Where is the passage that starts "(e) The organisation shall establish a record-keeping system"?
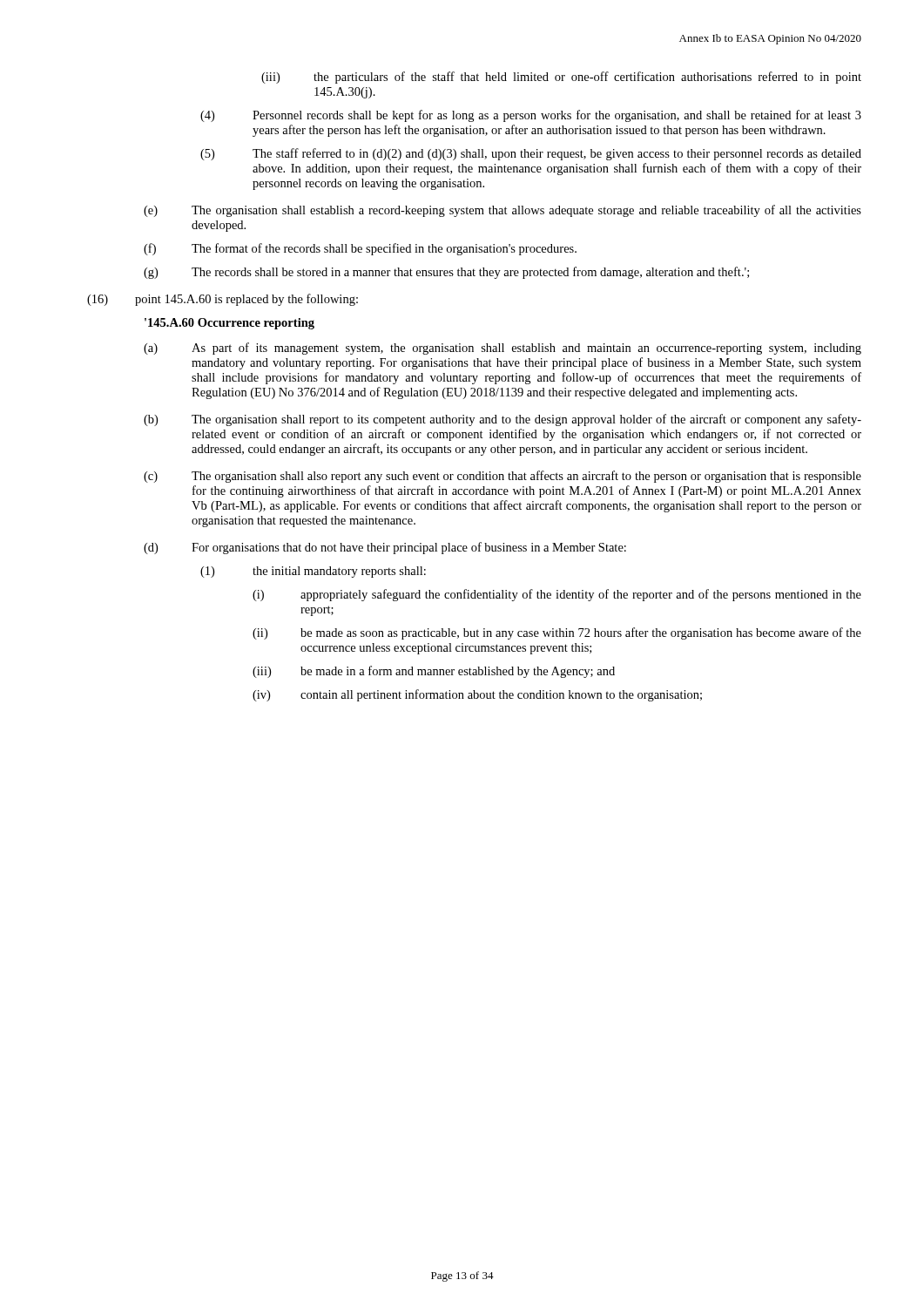Screen dimensions: 1307x924 click(x=502, y=218)
